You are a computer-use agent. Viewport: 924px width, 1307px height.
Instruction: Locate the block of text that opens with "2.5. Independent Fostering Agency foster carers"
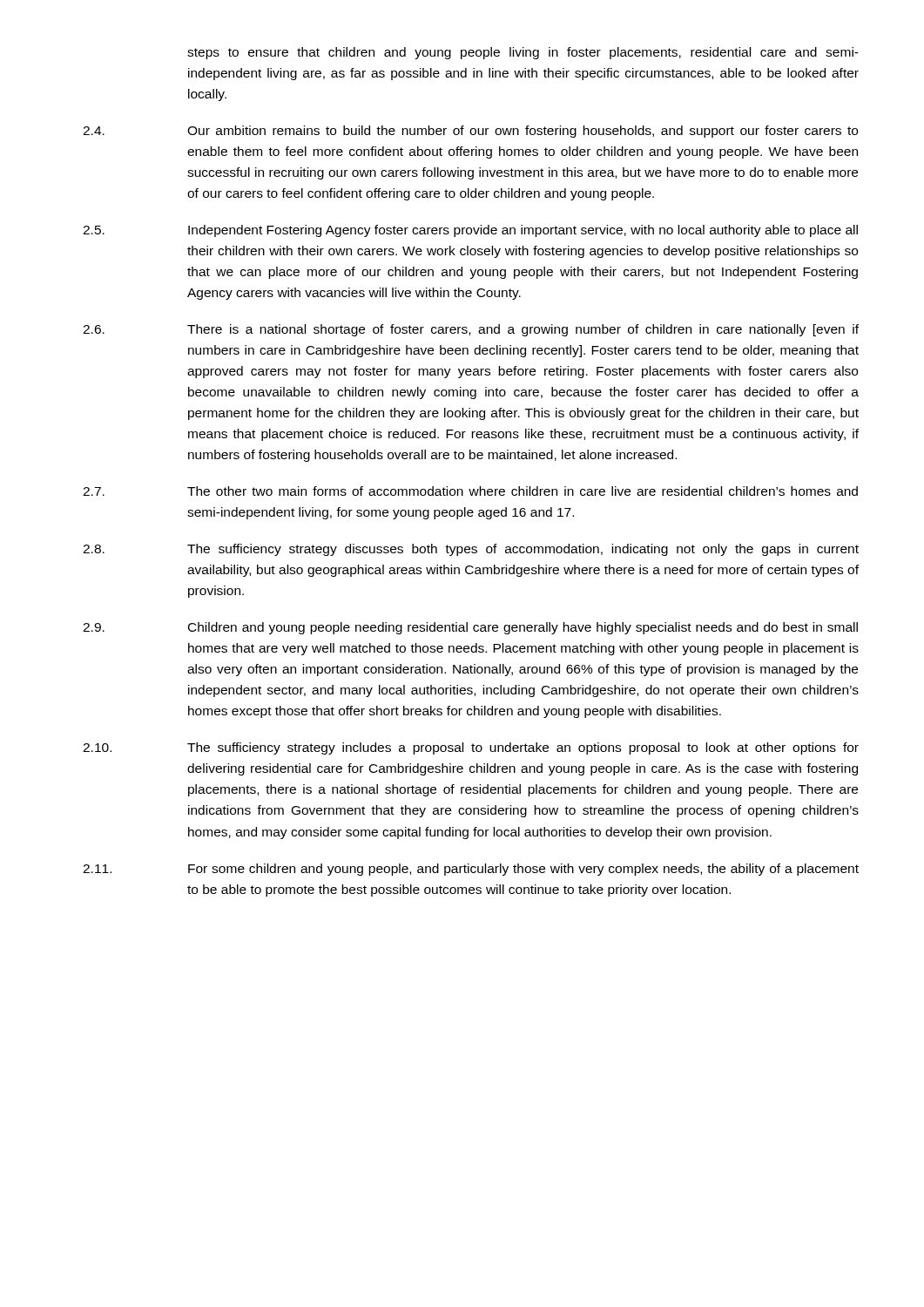471,262
